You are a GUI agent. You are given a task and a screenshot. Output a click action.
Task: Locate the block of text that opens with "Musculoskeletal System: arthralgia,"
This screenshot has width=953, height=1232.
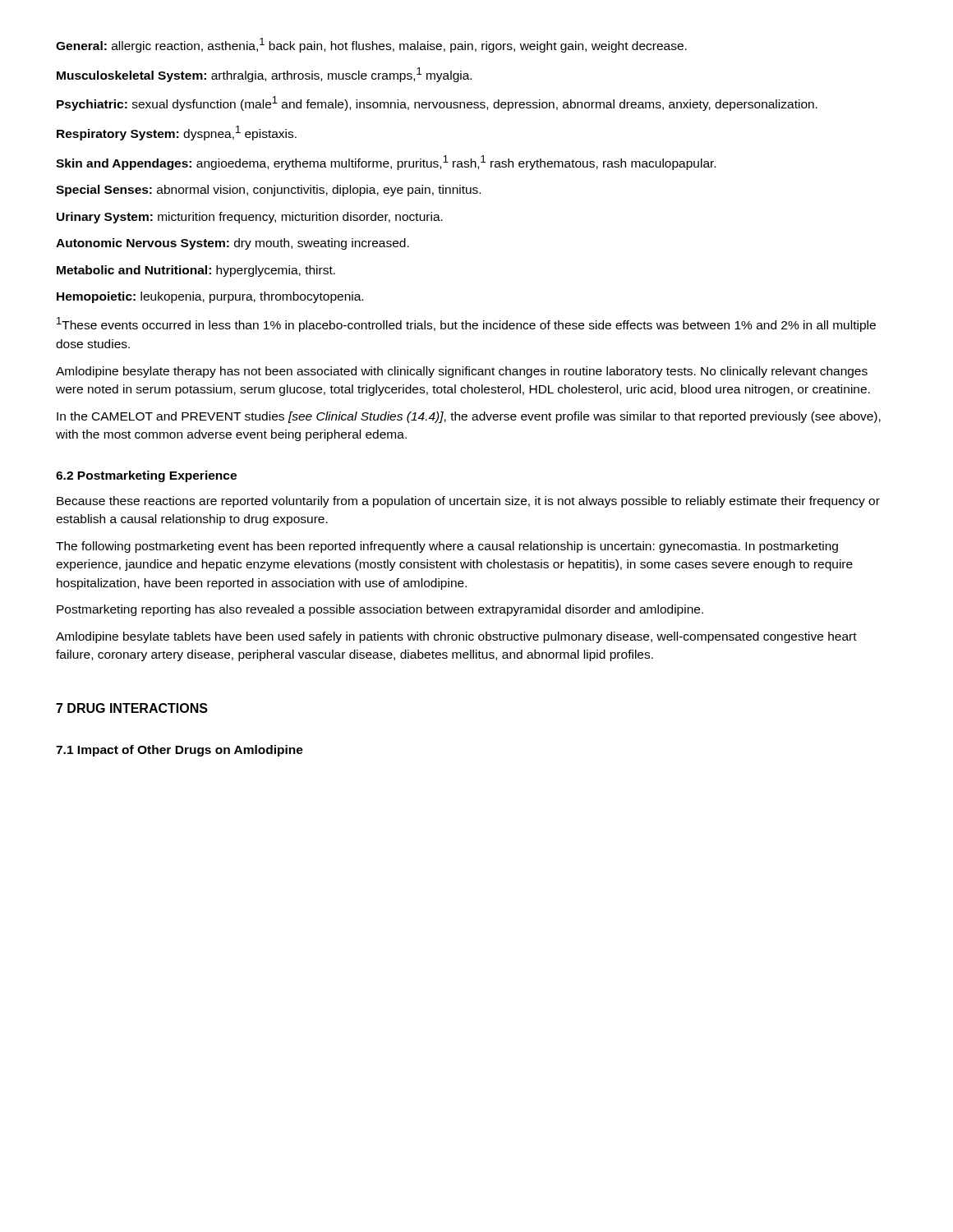(264, 73)
